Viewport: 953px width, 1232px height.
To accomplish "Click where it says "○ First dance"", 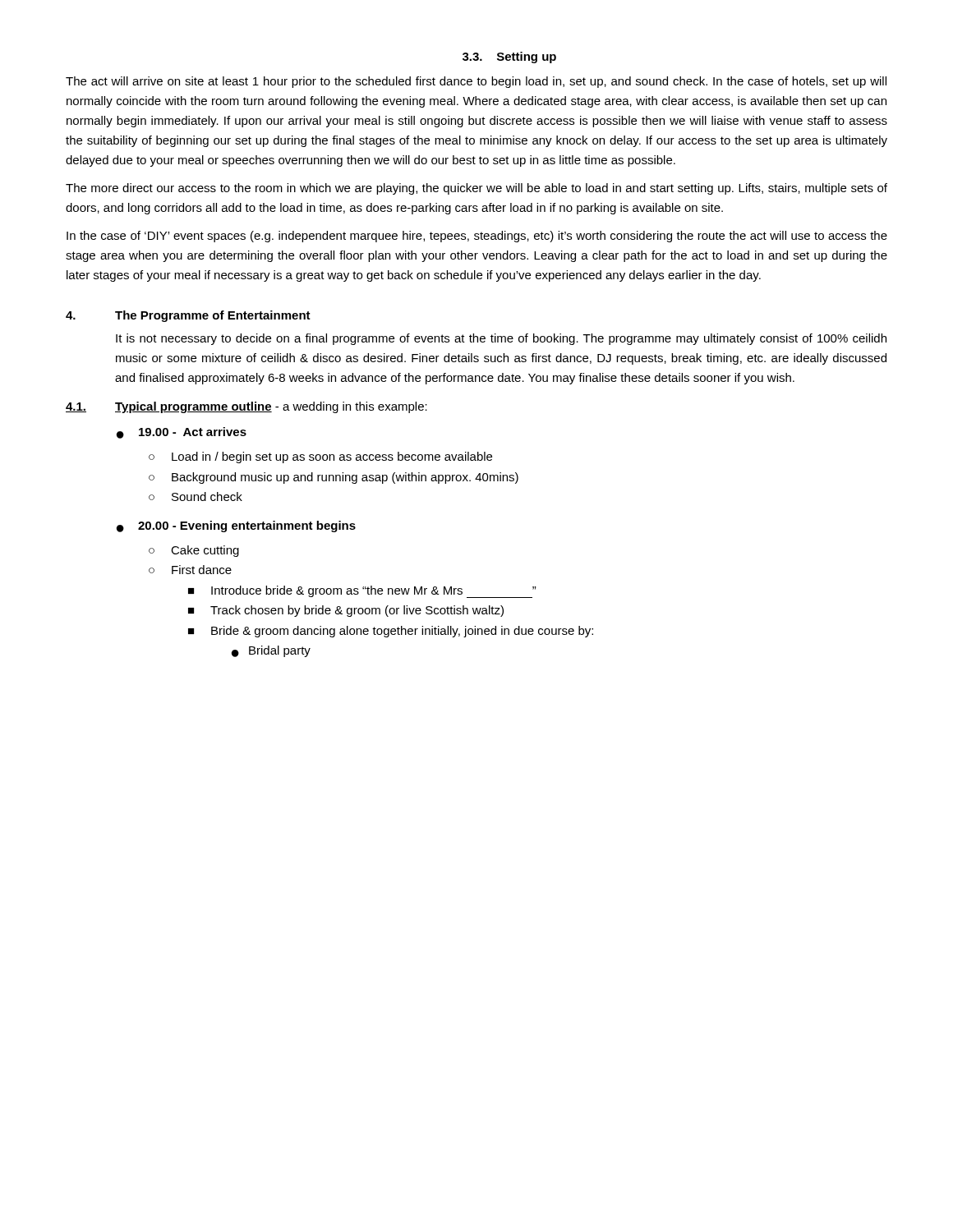I will pyautogui.click(x=190, y=570).
